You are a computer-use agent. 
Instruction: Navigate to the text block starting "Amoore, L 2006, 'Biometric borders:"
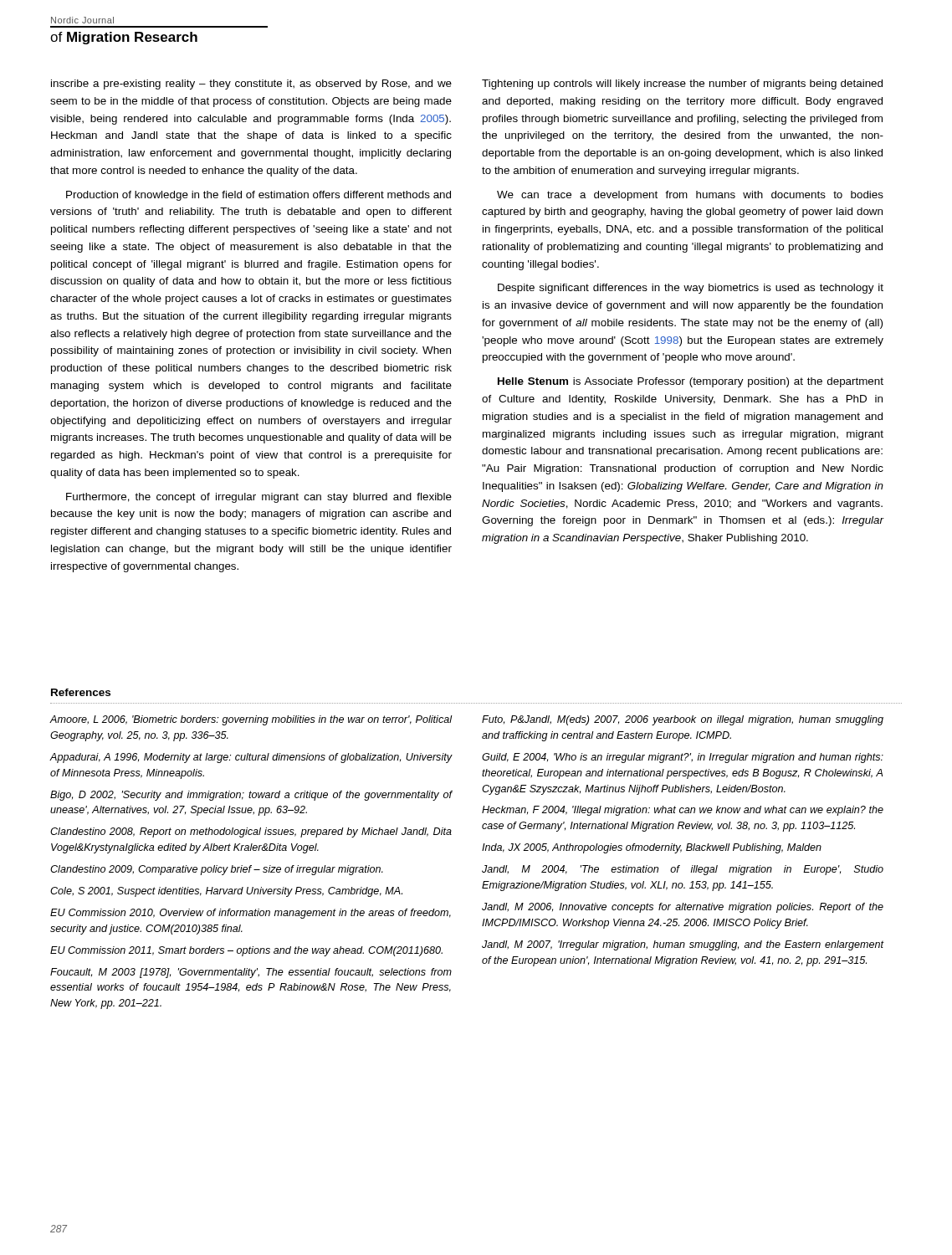click(251, 727)
